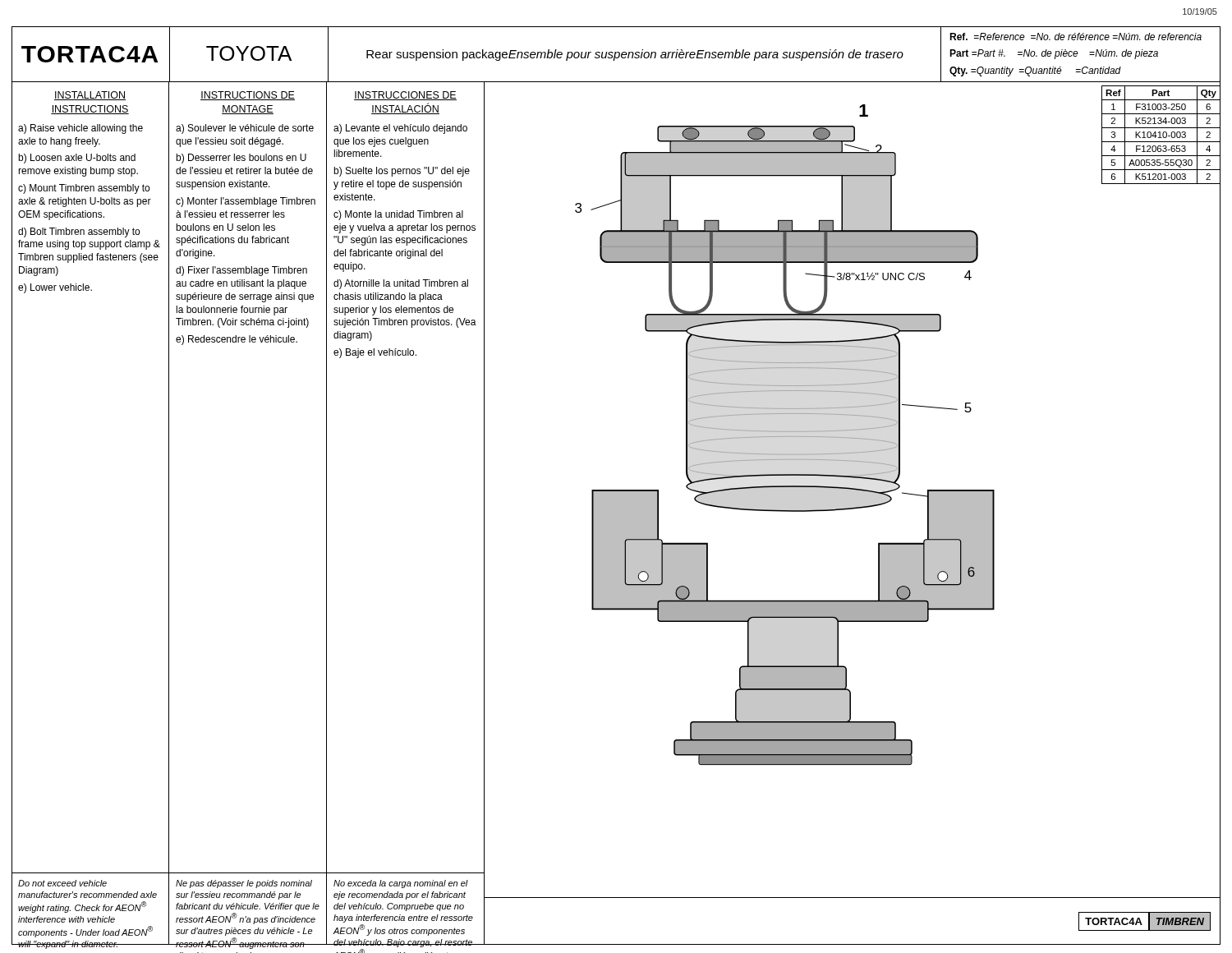The image size is (1232, 953).
Task: Find the list item with the text "d) Bolt Timbren assembly to frame using"
Action: (x=89, y=251)
